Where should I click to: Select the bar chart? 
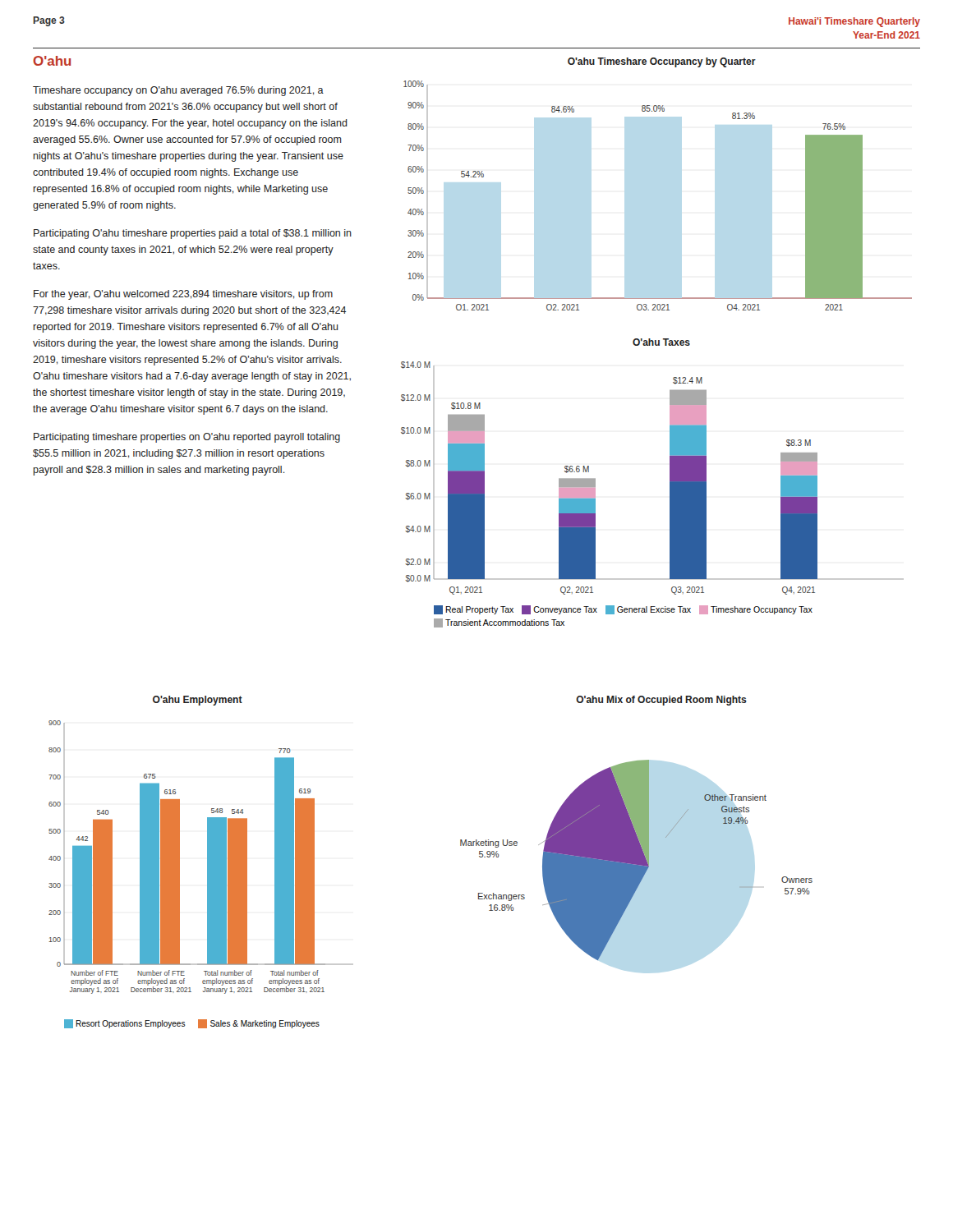(661, 185)
